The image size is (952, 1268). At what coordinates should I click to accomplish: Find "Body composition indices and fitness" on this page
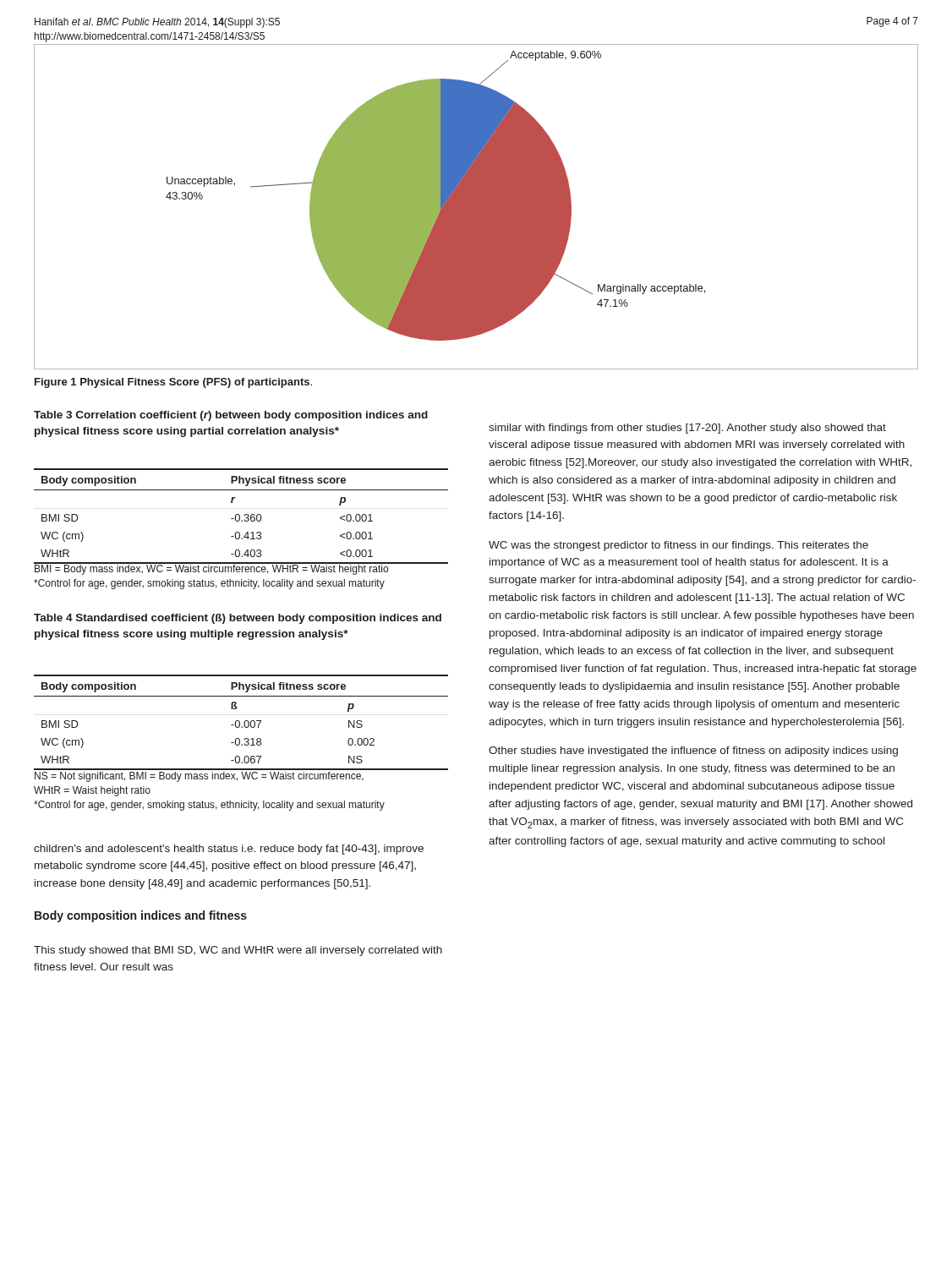tap(140, 915)
